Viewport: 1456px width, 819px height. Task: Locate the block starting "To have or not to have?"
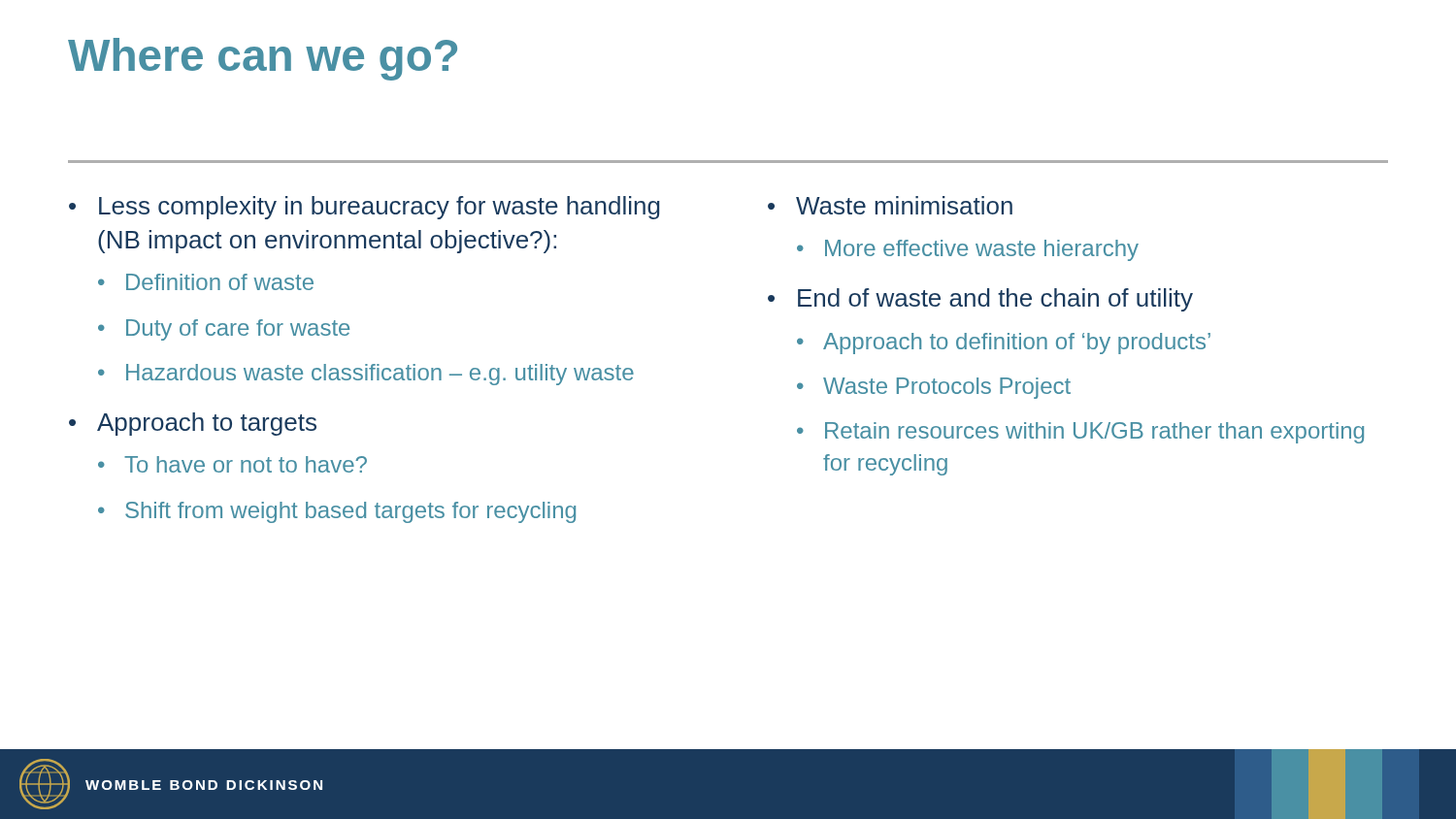(246, 465)
